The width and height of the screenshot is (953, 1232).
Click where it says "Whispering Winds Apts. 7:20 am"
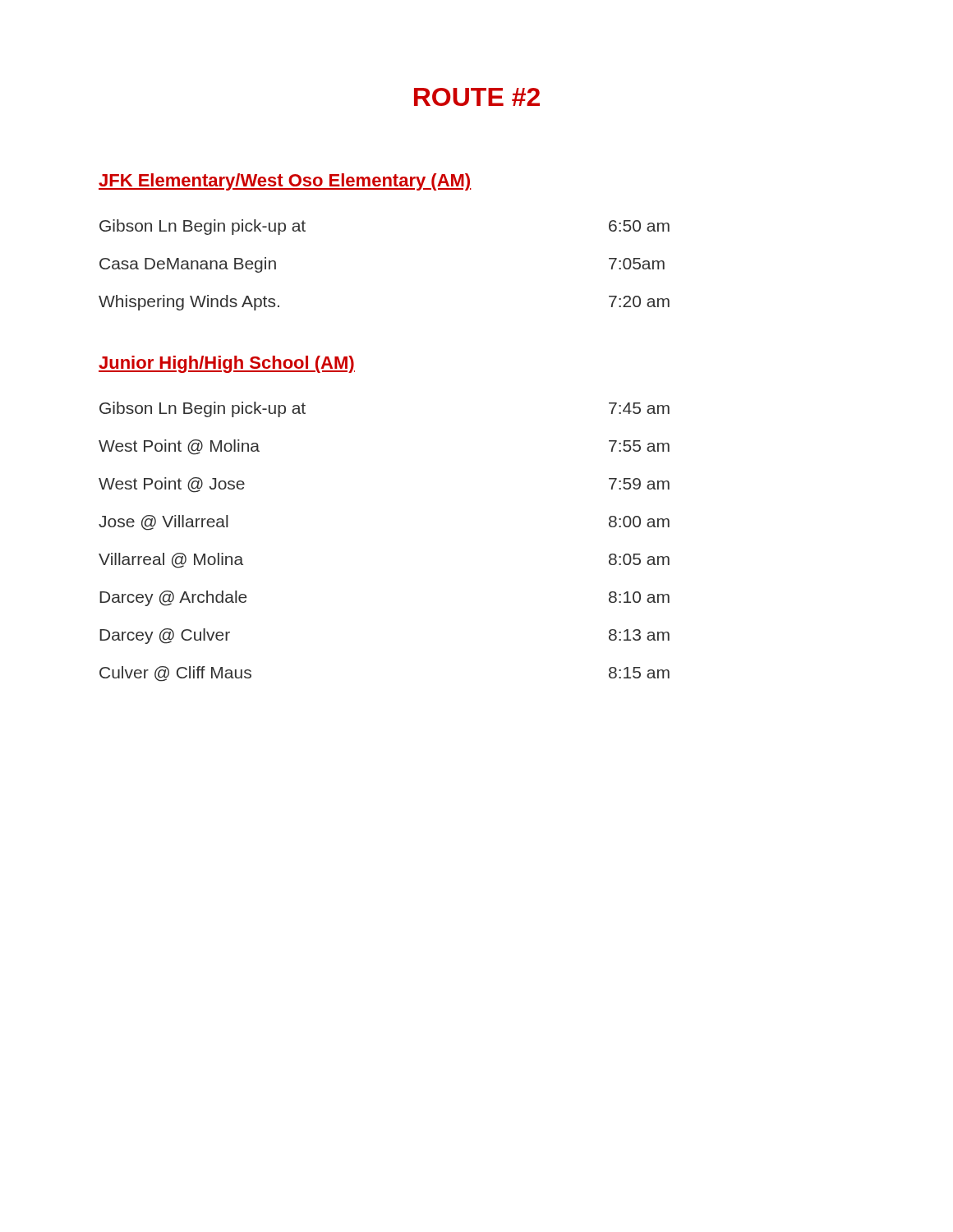coord(182,303)
